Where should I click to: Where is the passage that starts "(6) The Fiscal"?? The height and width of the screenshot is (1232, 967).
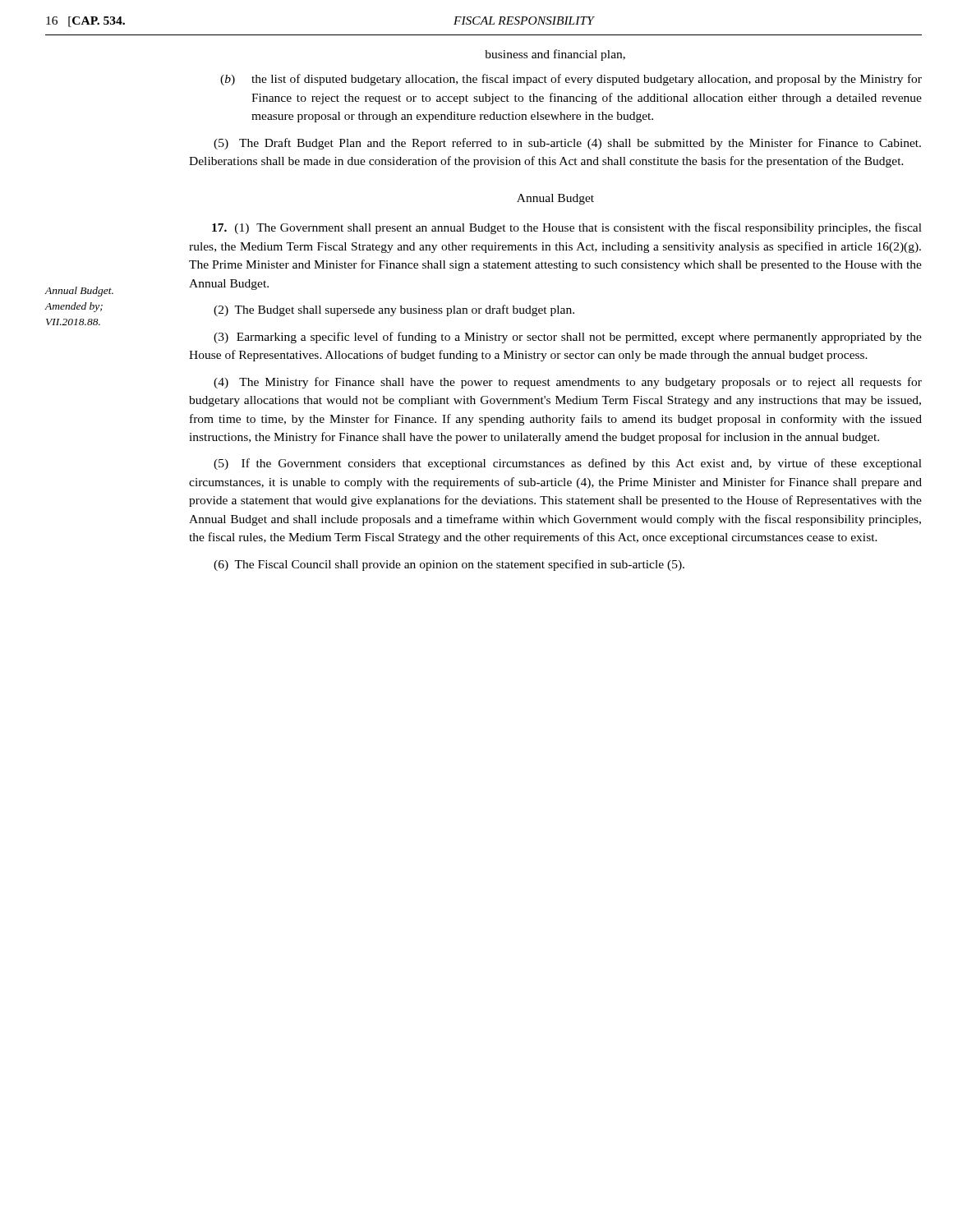449,564
